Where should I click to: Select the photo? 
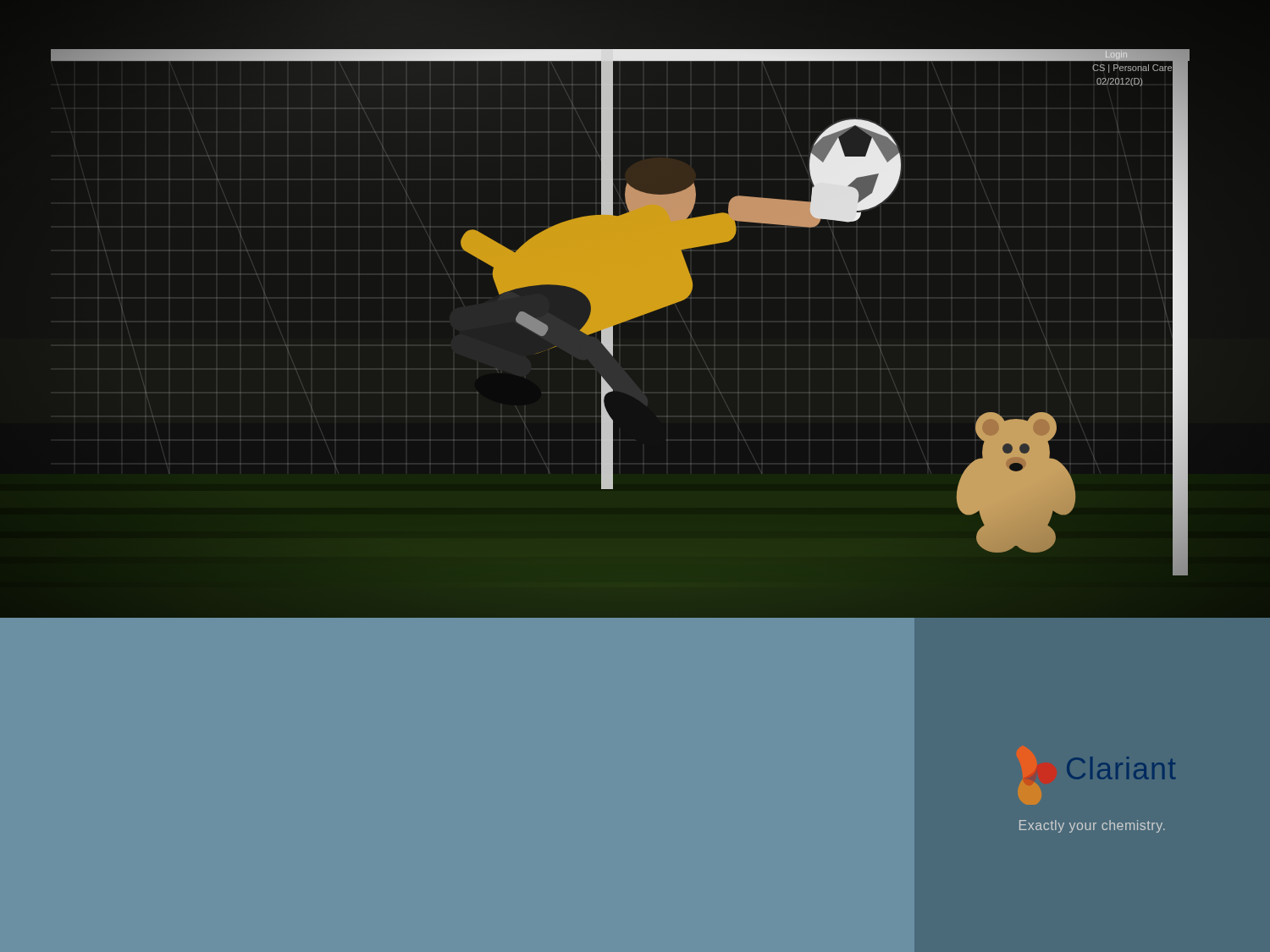click(x=635, y=309)
